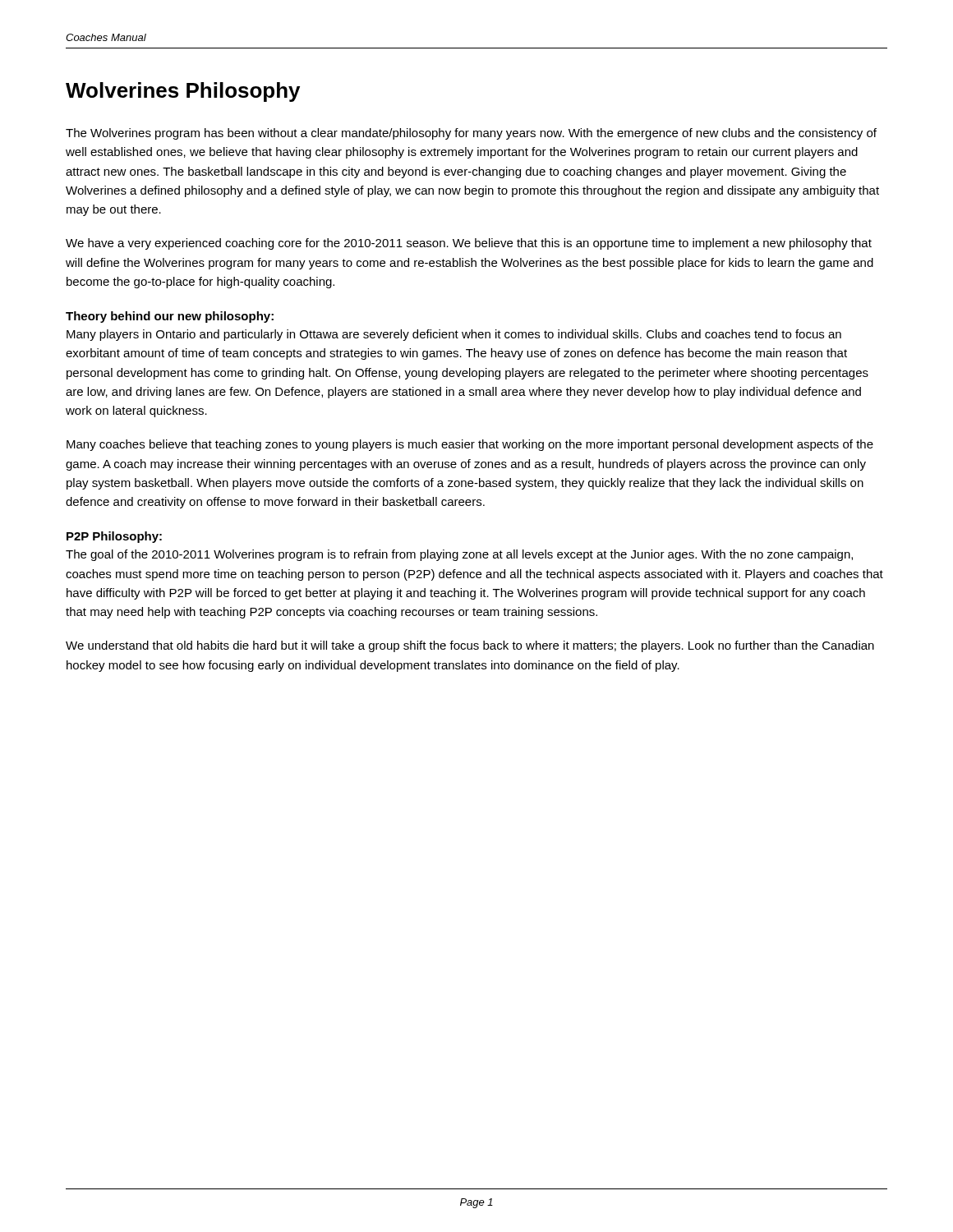Viewport: 953px width, 1232px height.
Task: Locate the text block that says "The Wolverines program"
Action: [x=472, y=171]
